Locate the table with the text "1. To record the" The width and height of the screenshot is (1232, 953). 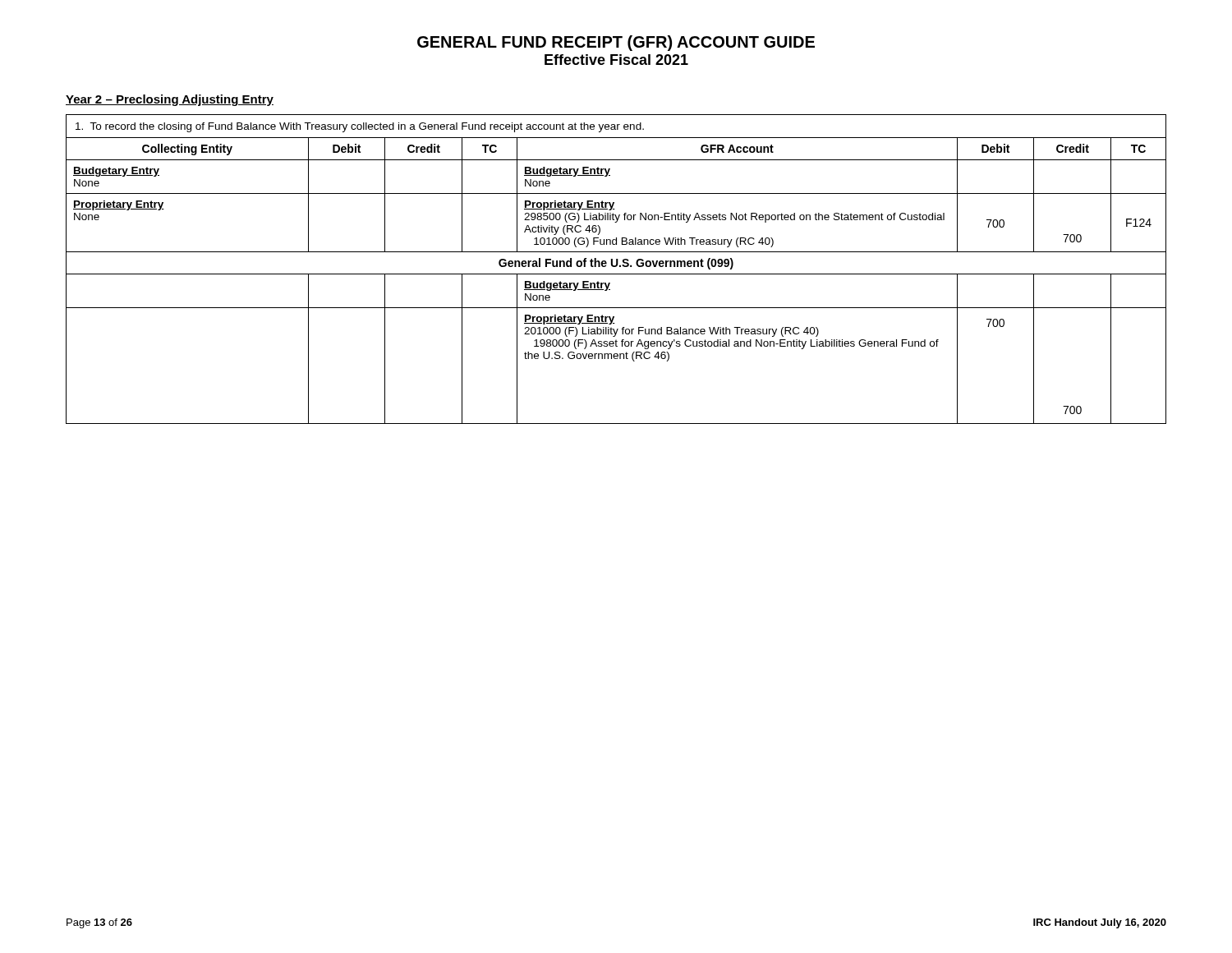(x=616, y=269)
